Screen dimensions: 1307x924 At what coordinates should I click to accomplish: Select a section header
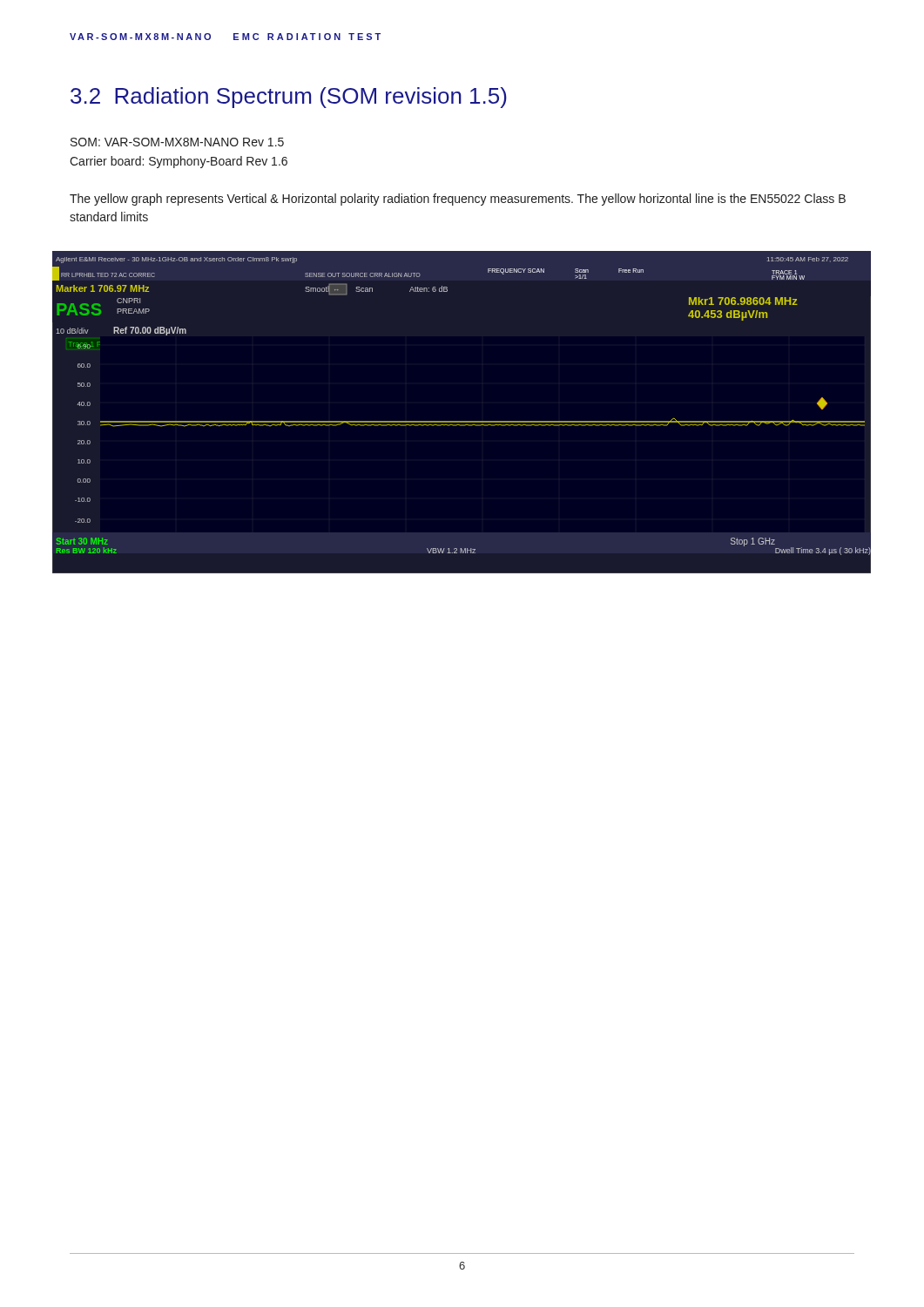(289, 96)
